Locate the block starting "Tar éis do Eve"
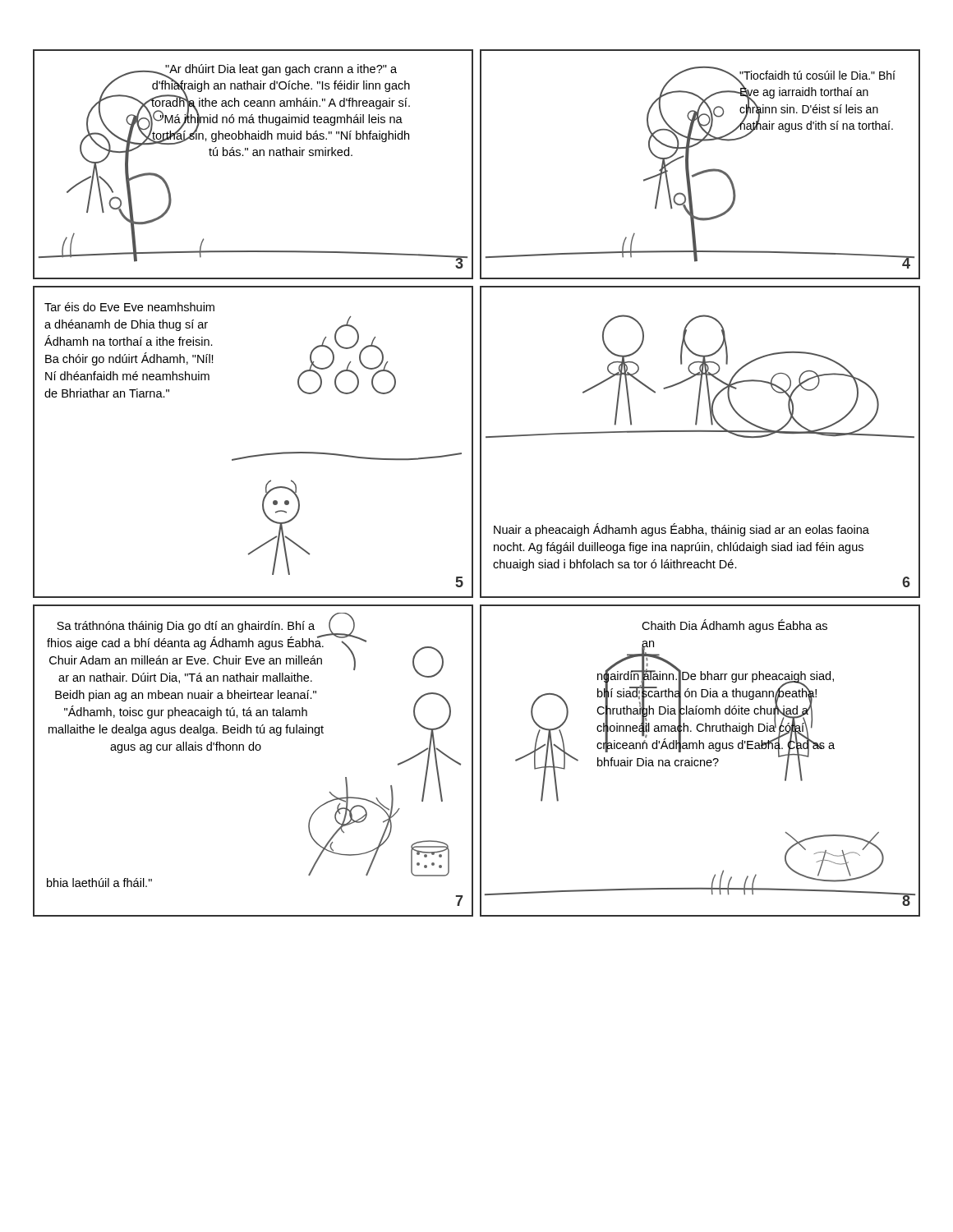 point(130,350)
